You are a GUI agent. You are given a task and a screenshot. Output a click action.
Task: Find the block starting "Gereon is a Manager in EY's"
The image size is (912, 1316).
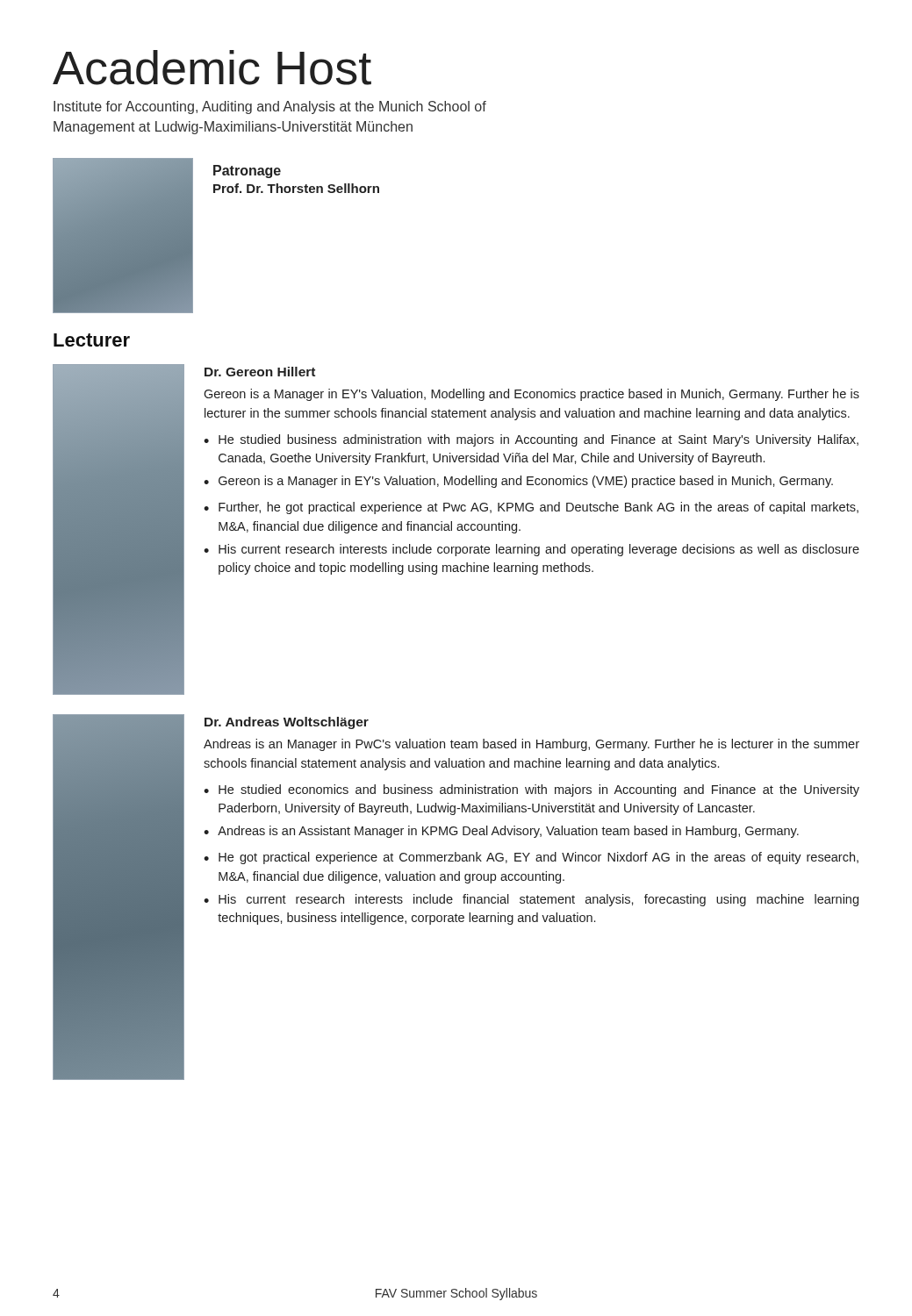point(539,482)
